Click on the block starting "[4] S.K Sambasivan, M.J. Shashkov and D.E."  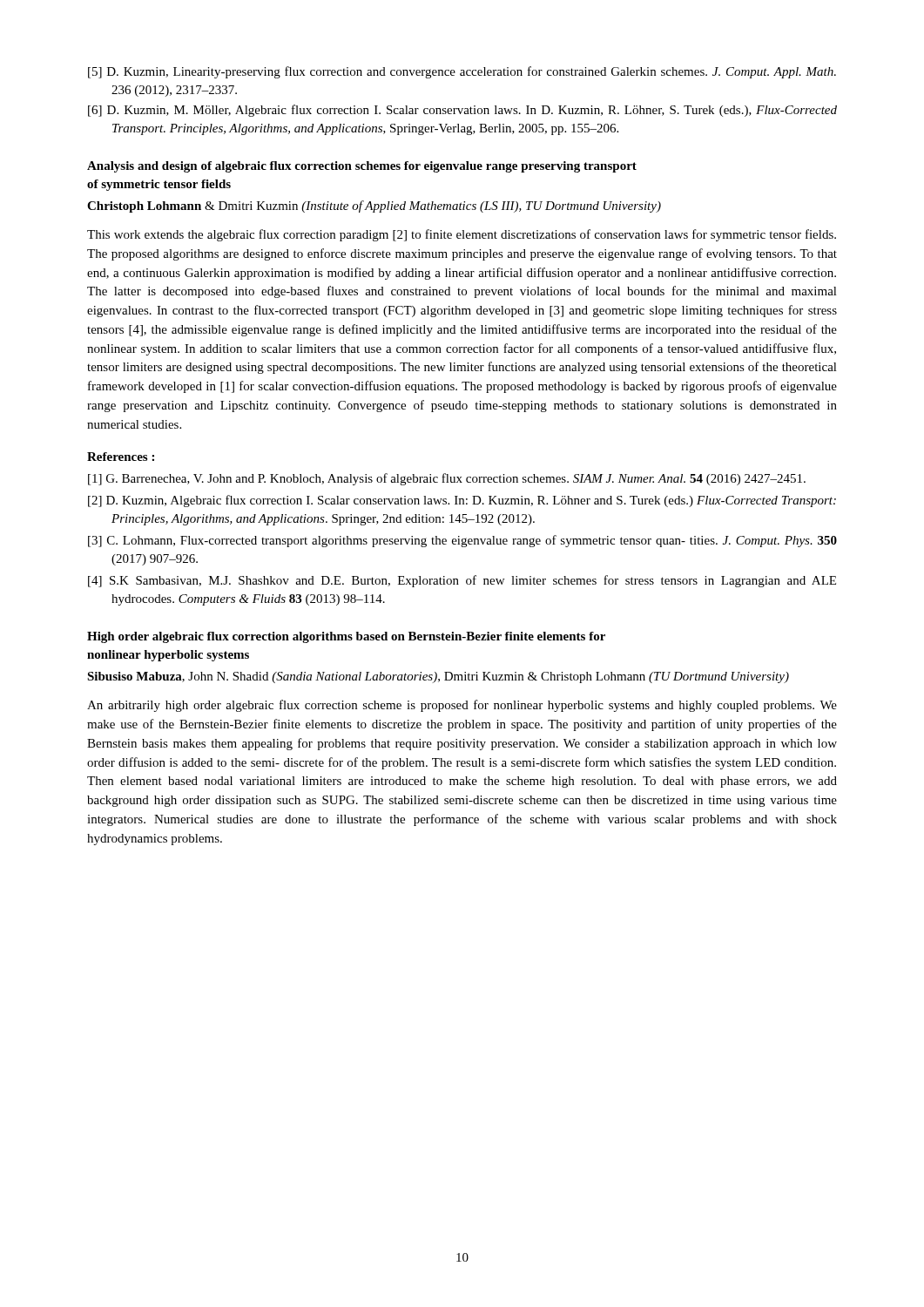coord(462,590)
